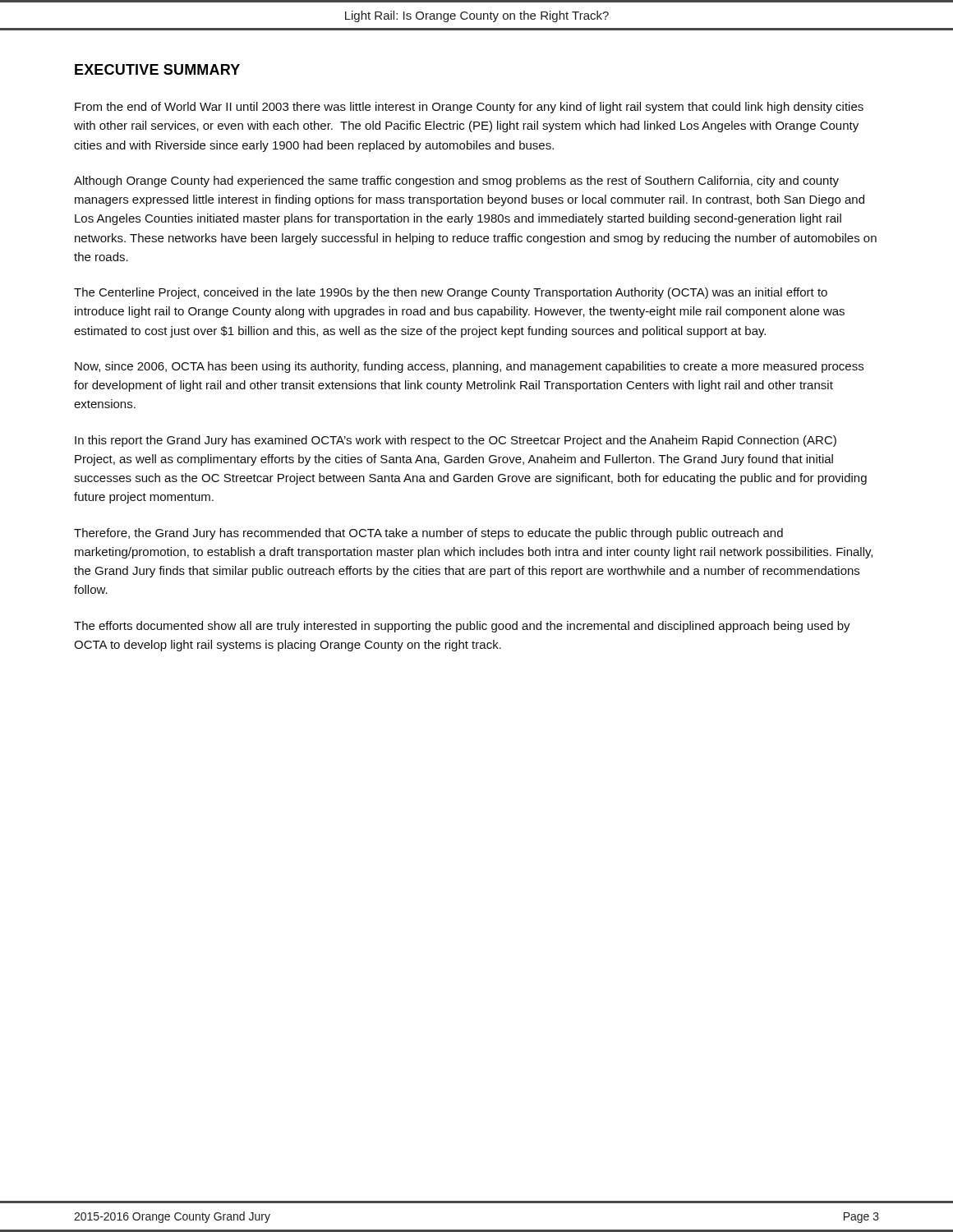This screenshot has width=953, height=1232.
Task: Select the text block with the text "Therefore, the Grand Jury has recommended that OCTA"
Action: 474,561
